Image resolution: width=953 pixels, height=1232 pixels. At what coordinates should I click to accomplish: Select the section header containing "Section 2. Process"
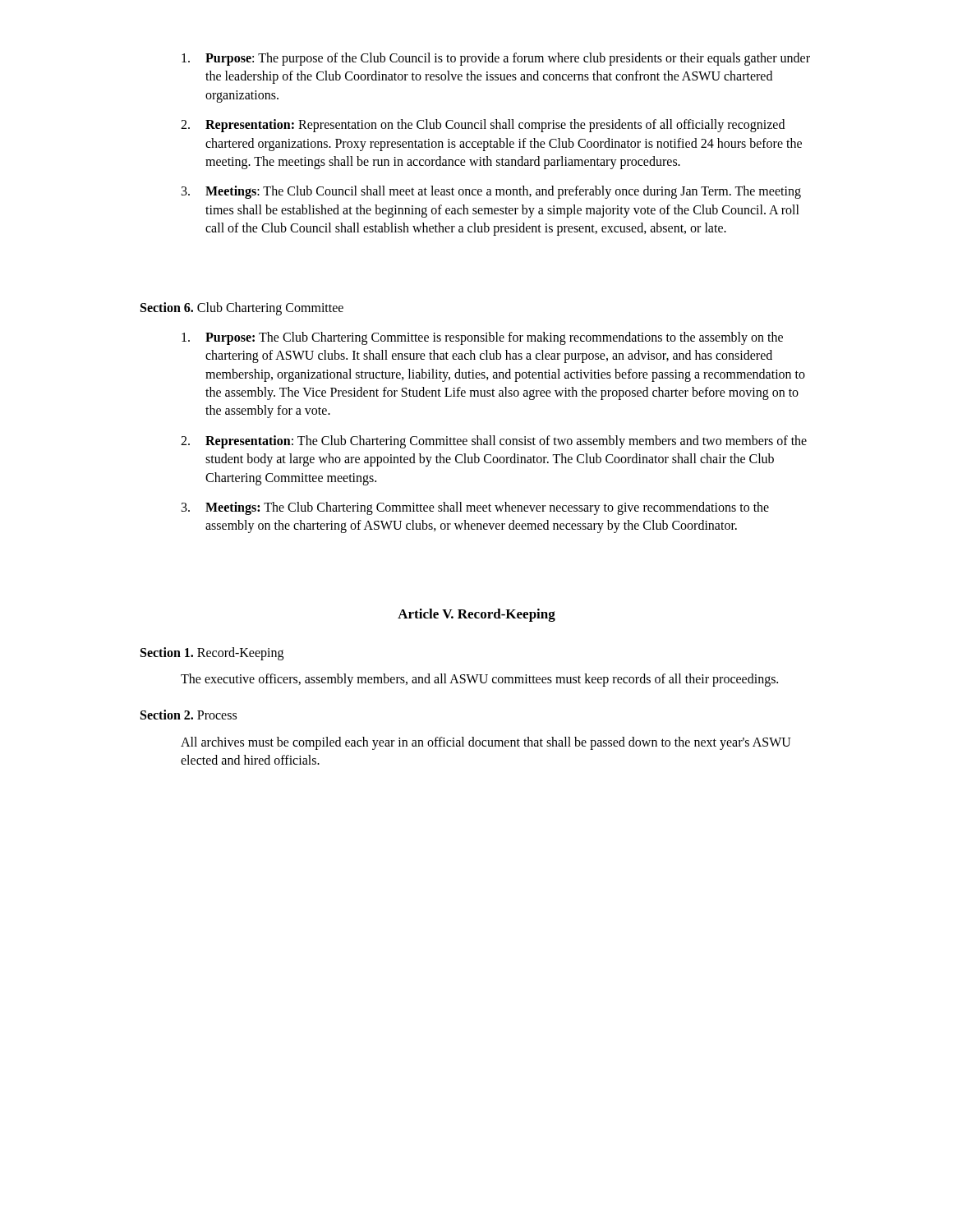188,715
